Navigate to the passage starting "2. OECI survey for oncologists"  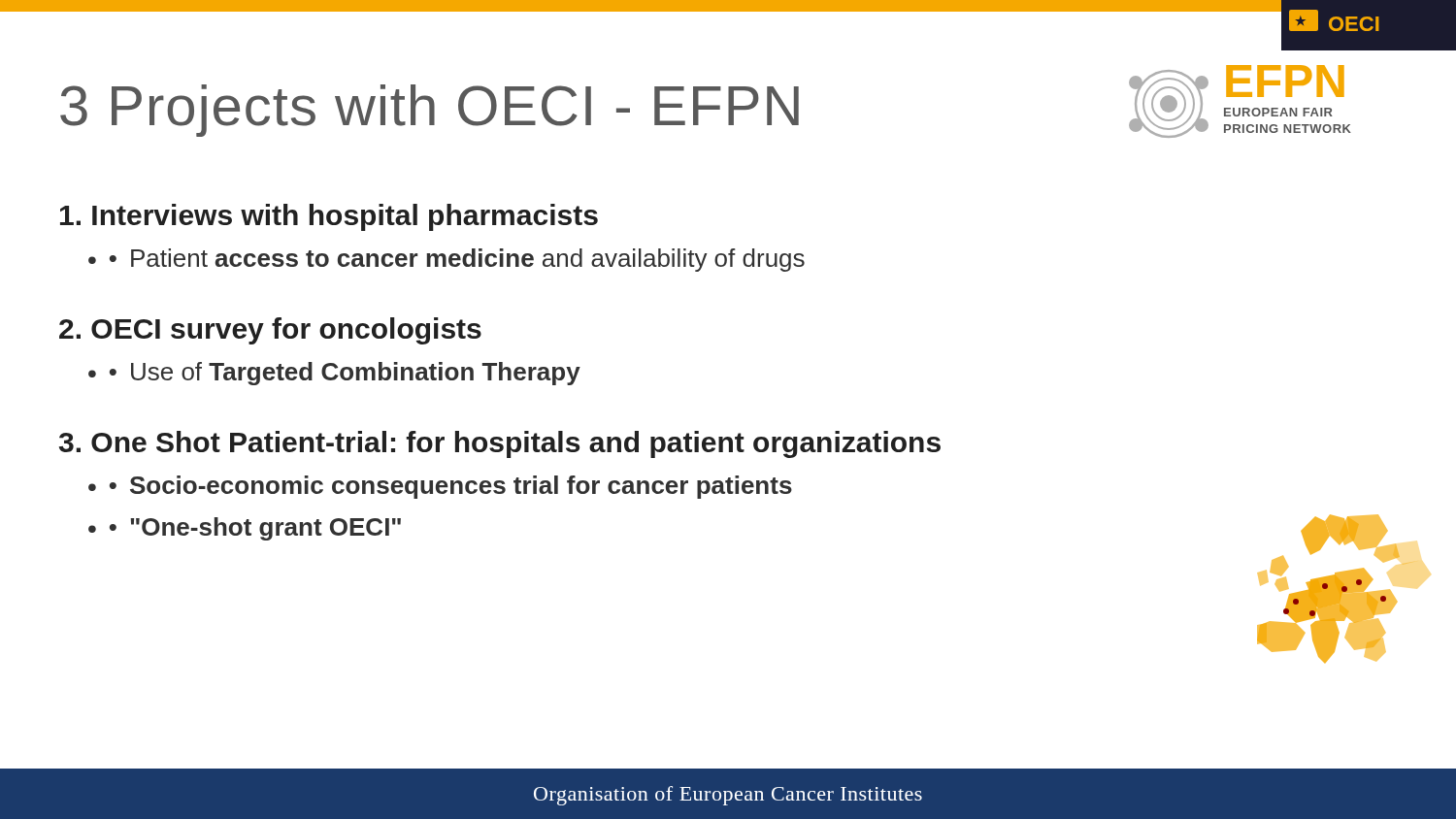(270, 328)
